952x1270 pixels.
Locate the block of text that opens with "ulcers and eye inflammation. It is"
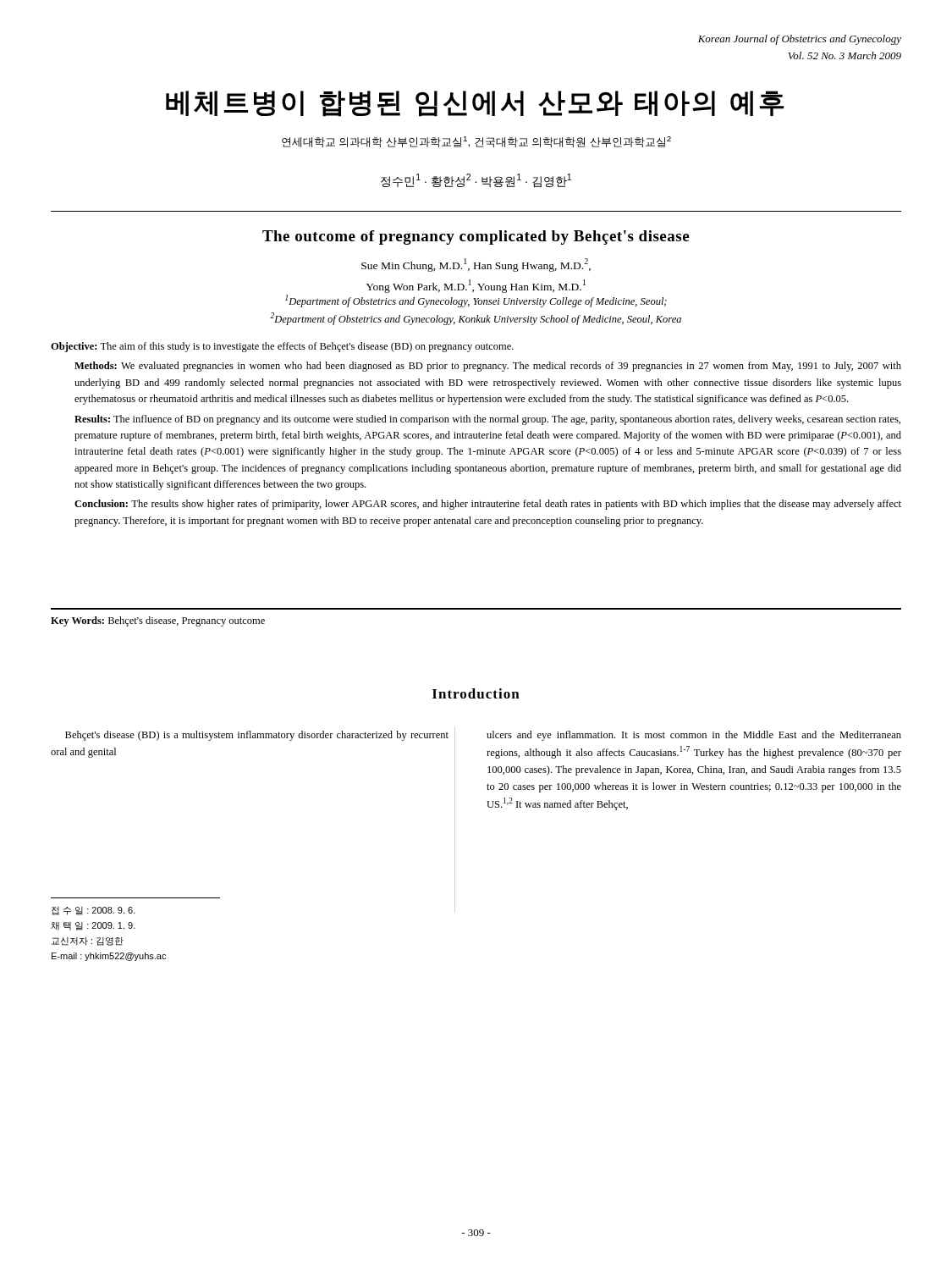point(694,770)
